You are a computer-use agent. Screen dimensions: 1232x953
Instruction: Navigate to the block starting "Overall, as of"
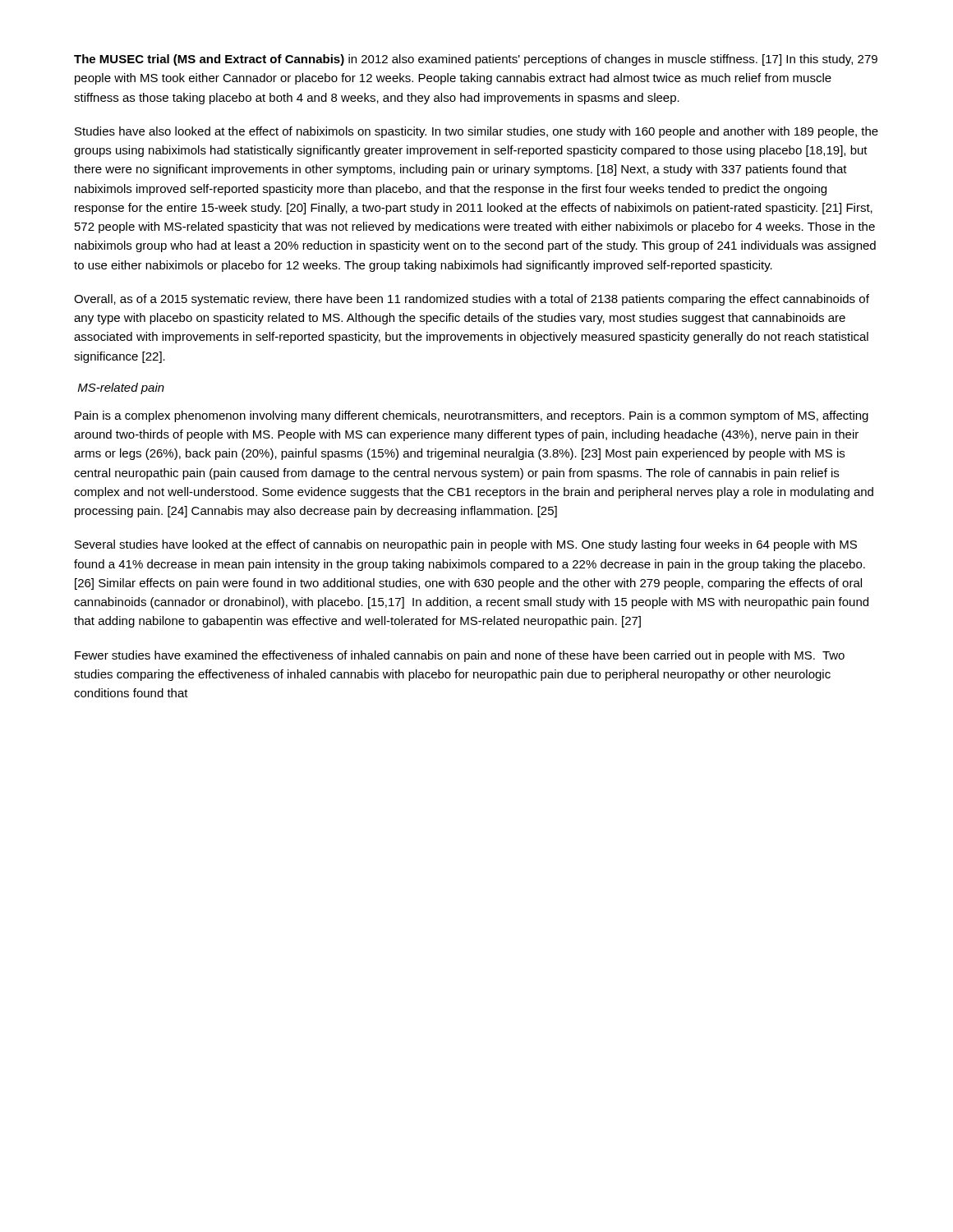pyautogui.click(x=471, y=327)
